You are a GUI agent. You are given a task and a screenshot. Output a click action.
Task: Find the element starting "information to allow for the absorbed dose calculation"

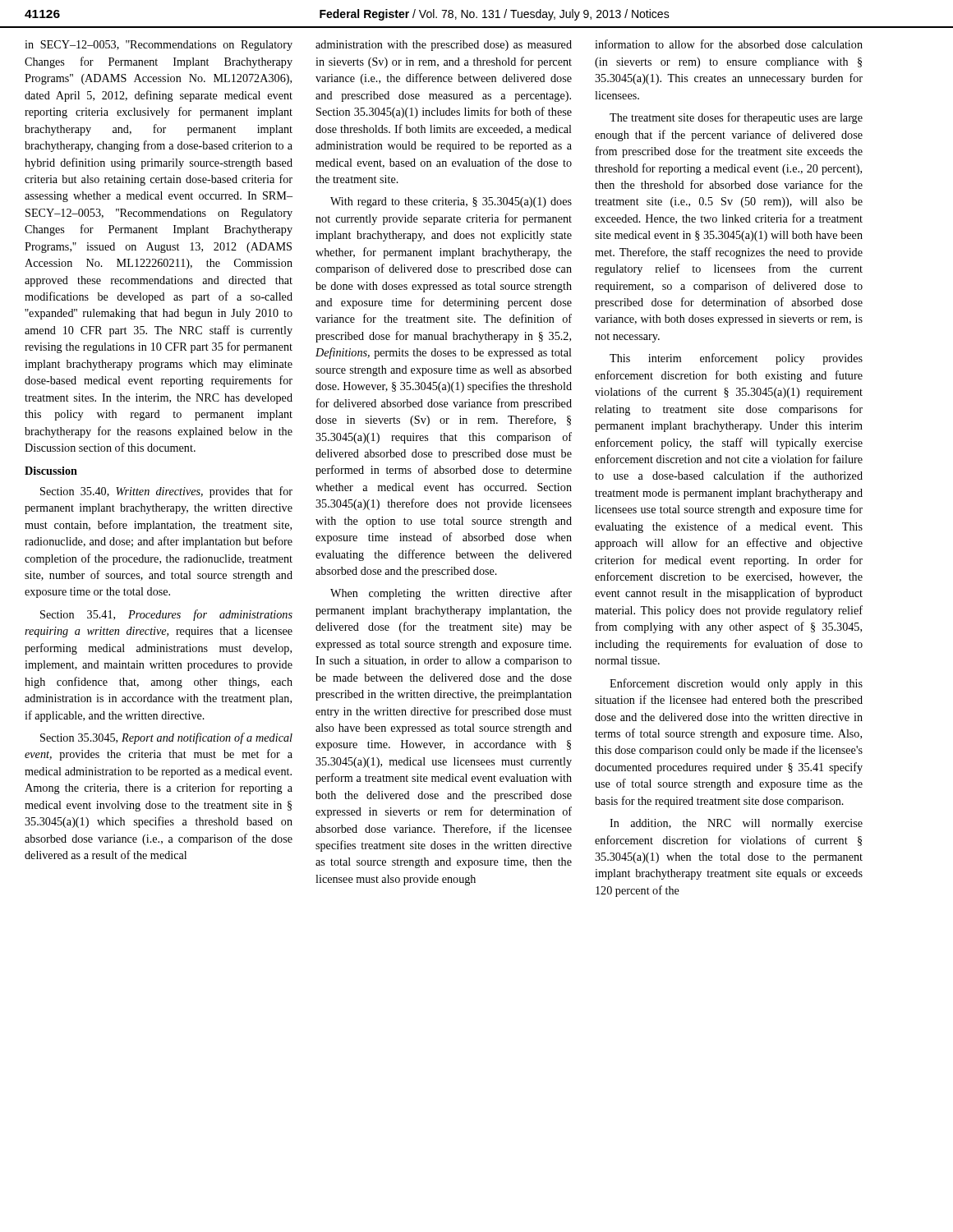pos(729,468)
